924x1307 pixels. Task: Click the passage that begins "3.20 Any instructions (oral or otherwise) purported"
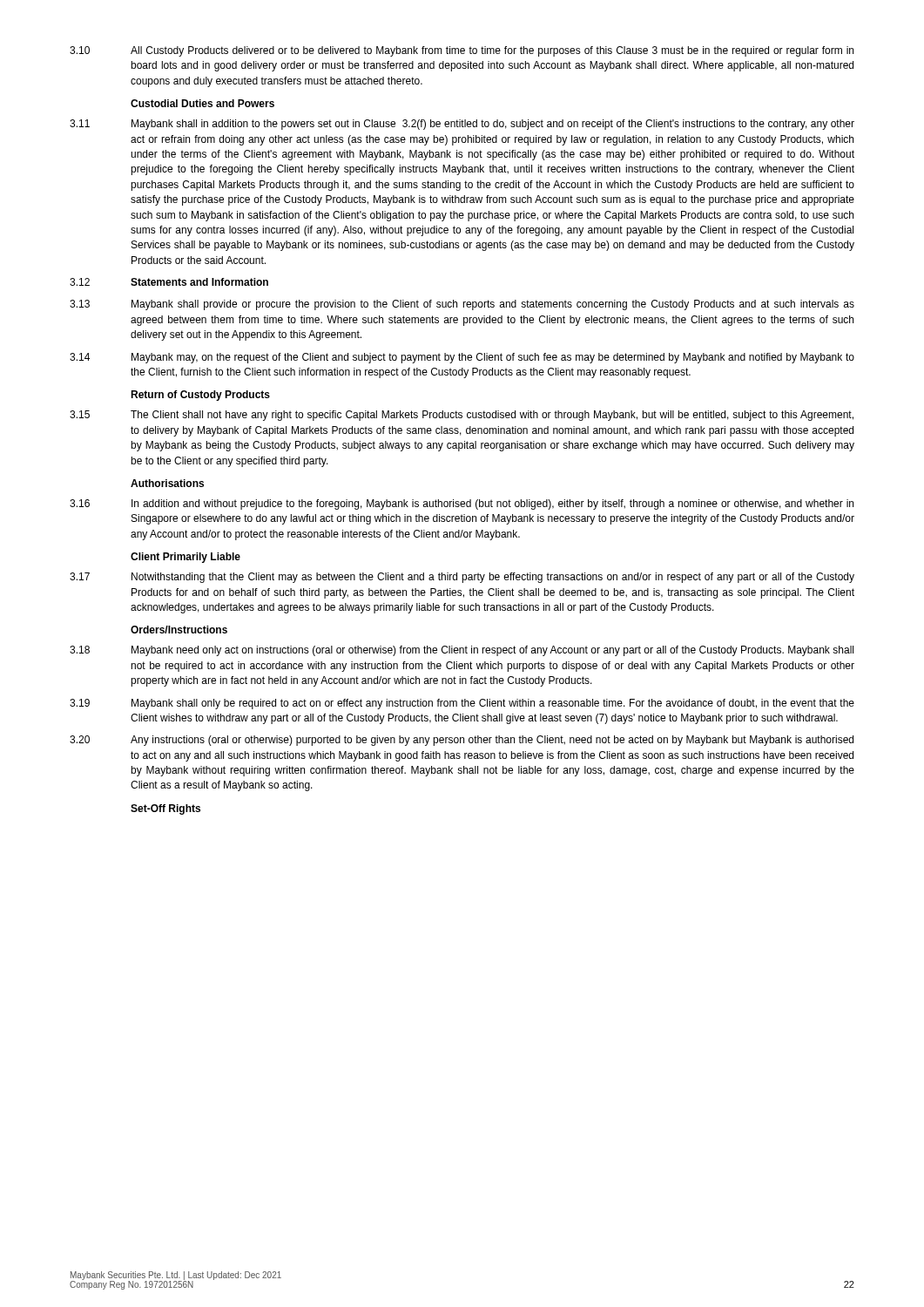(x=462, y=763)
